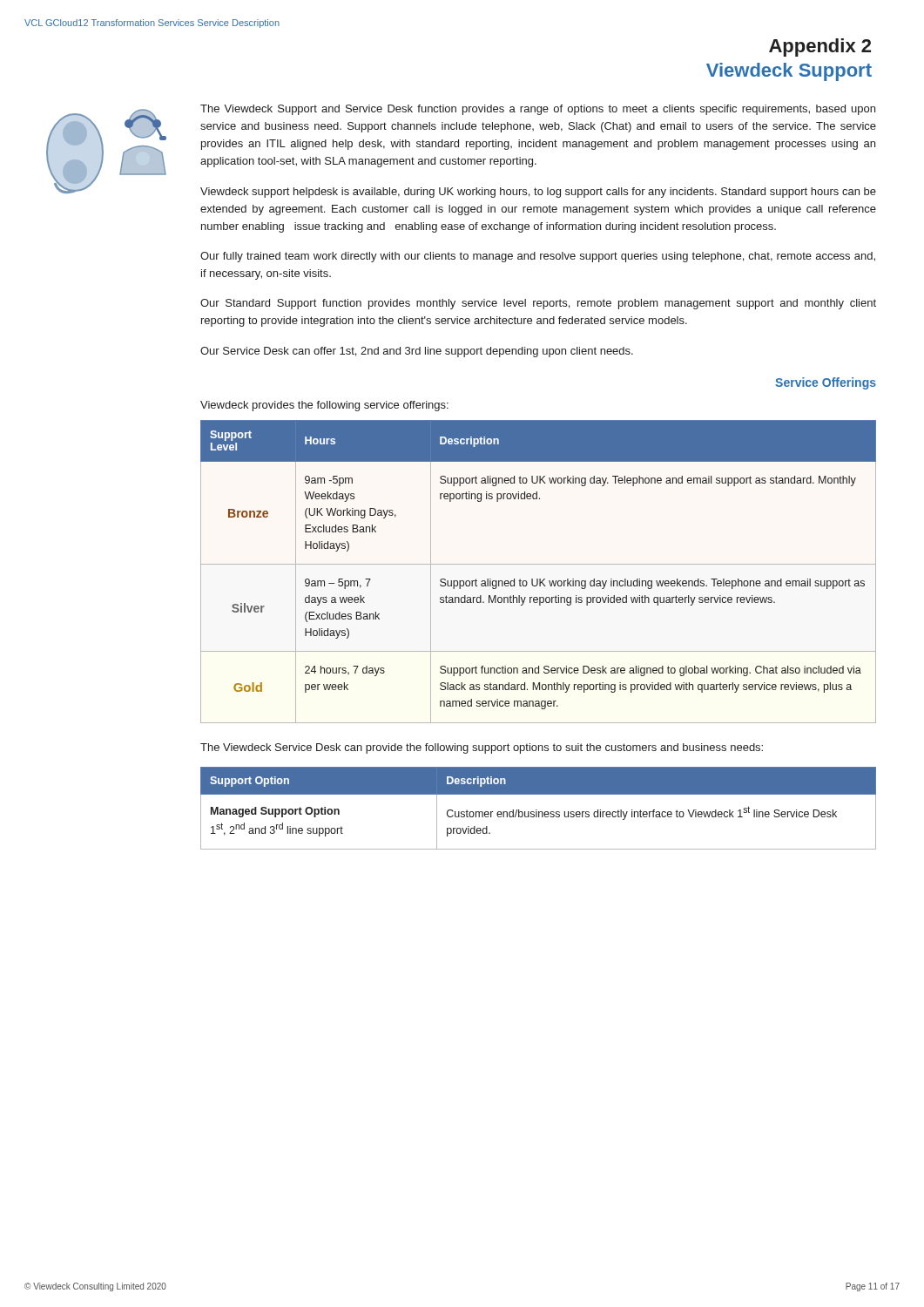Select the element starting "The Viewdeck Support and Service Desk function provides"
The image size is (924, 1307).
538,135
